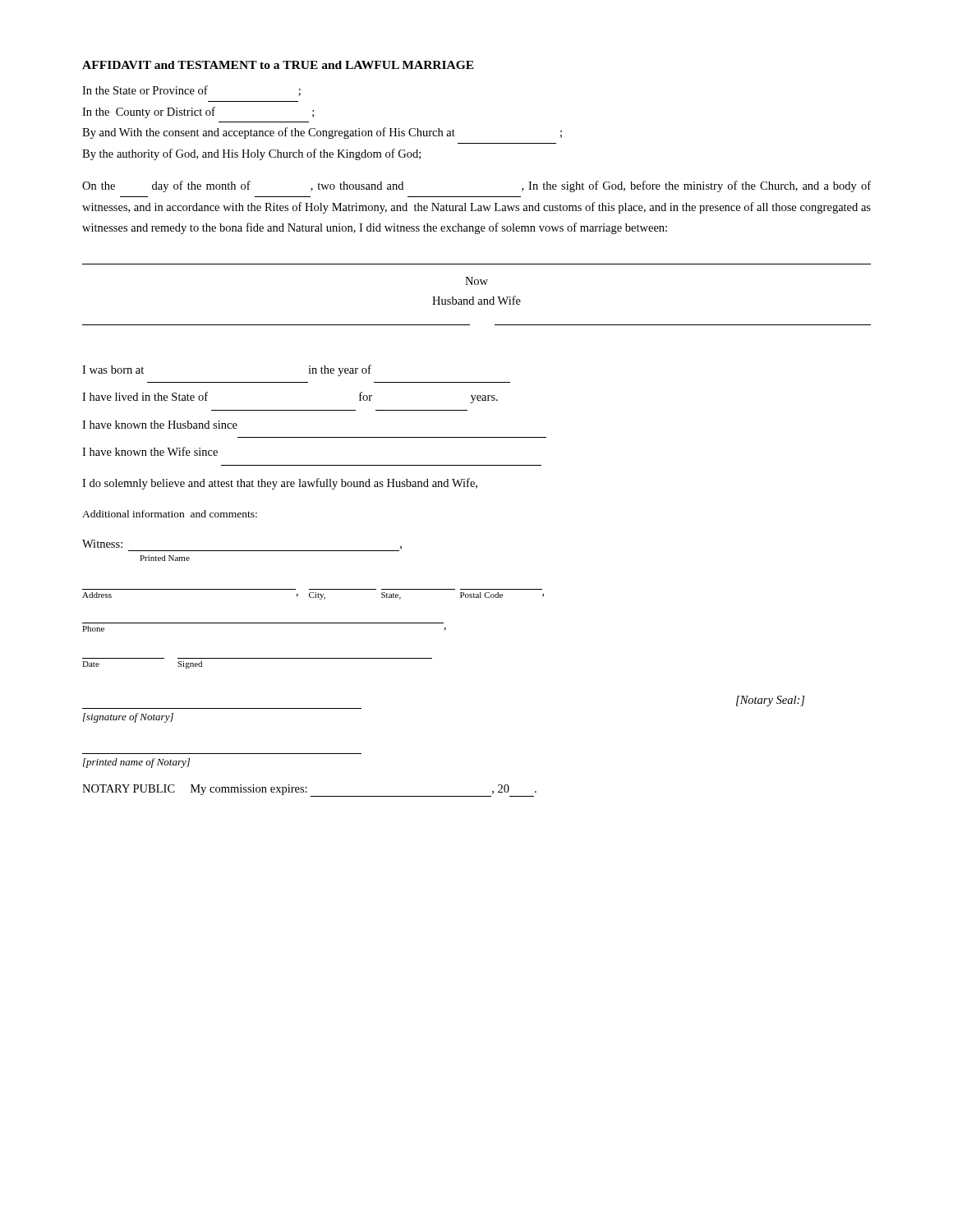Select the passage starting "I was born at in the year of"

click(296, 370)
